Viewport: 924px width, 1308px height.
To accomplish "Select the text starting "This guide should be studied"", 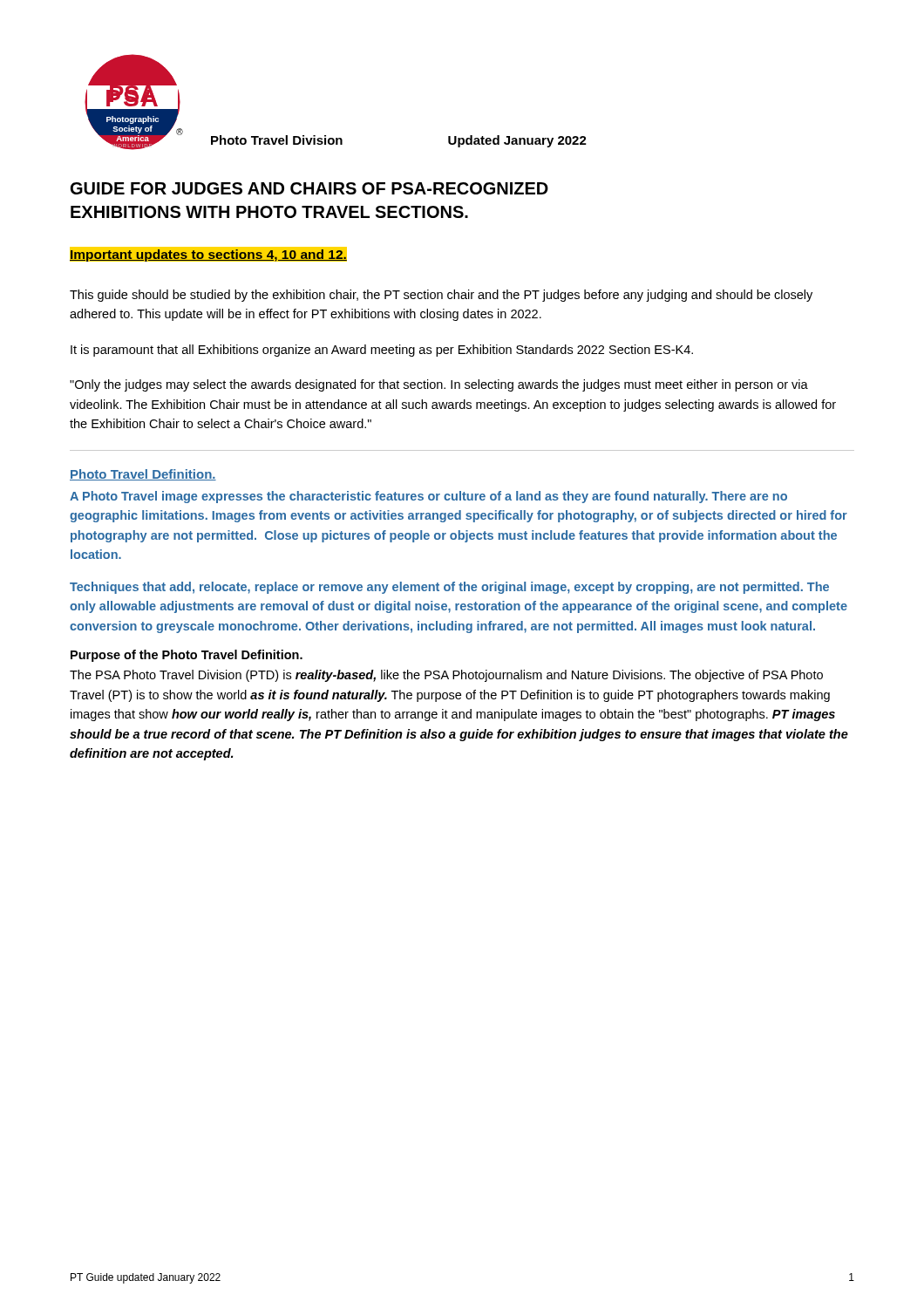I will [x=441, y=305].
